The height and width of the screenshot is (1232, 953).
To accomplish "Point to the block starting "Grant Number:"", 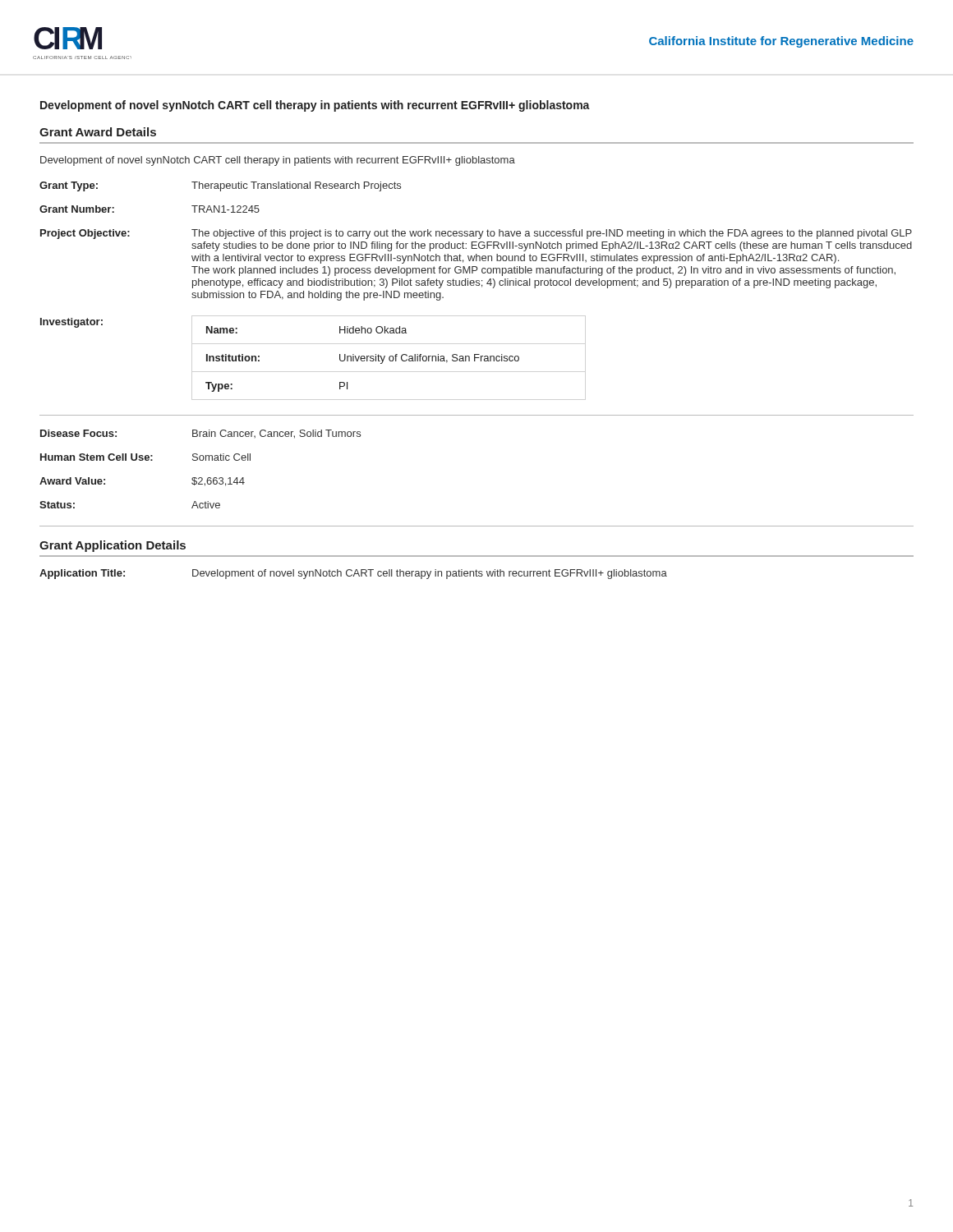I will click(77, 209).
